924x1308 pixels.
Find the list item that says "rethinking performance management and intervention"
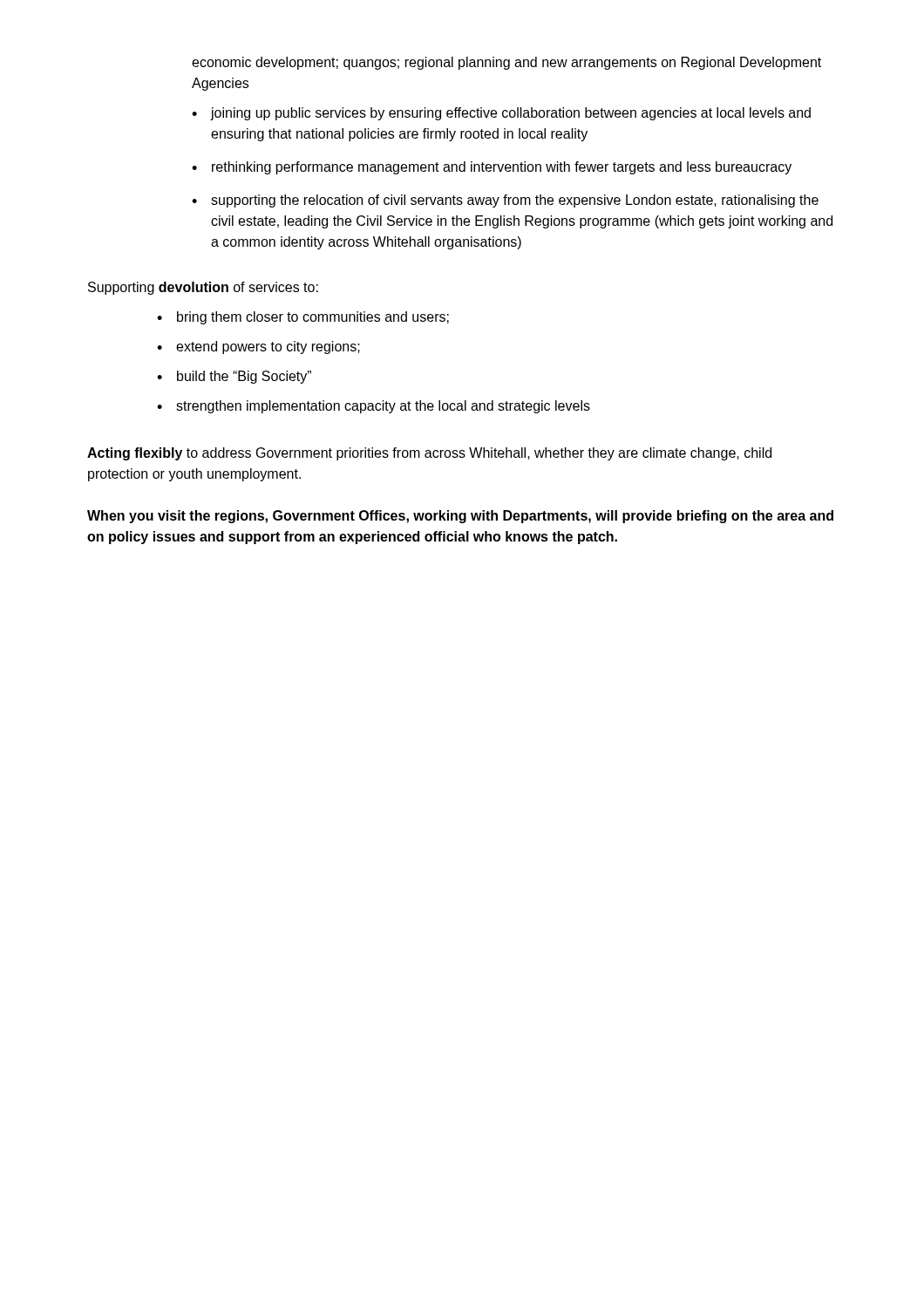[501, 167]
